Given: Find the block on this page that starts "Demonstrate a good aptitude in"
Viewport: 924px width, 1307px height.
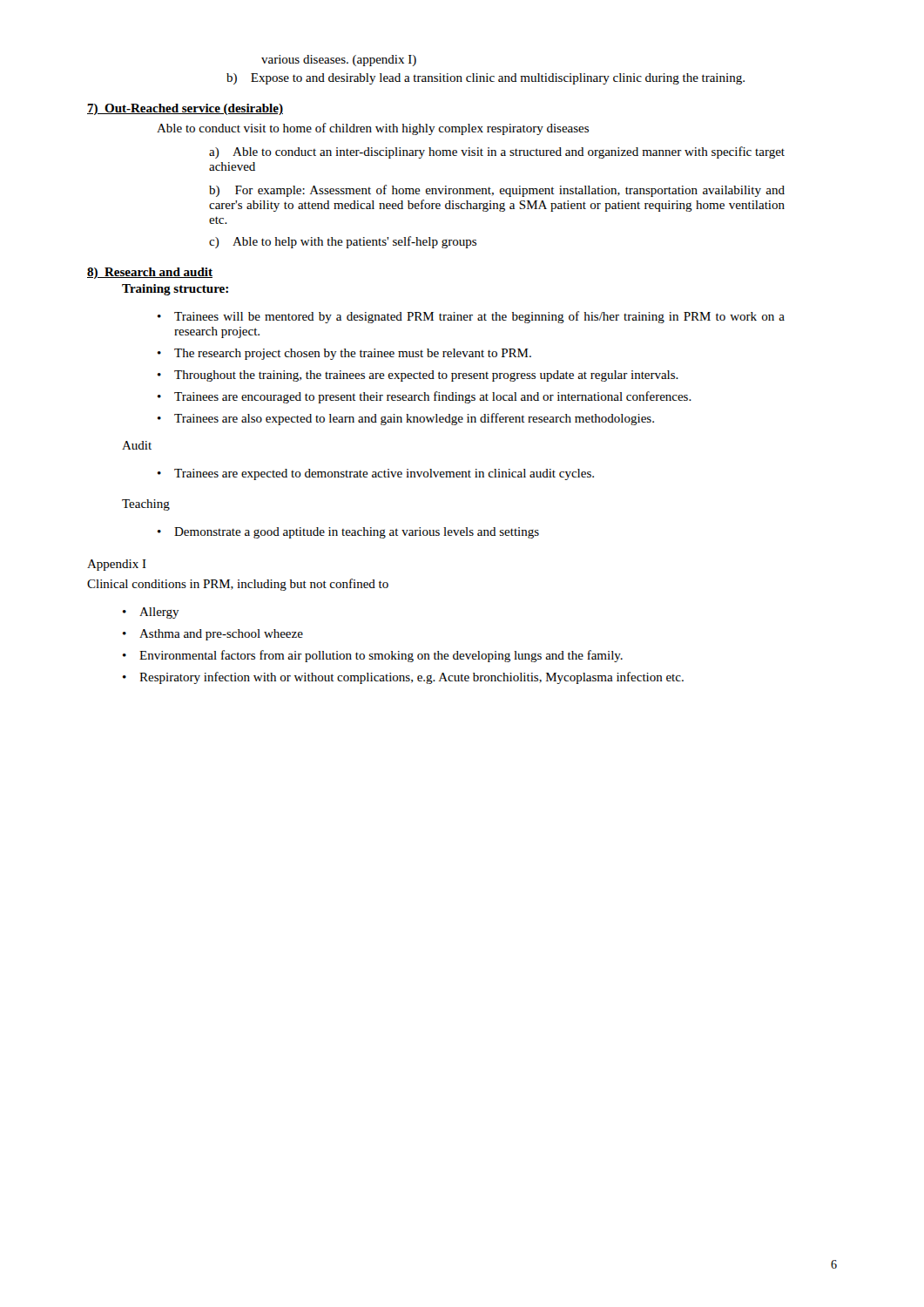Looking at the screenshot, I should 357,531.
